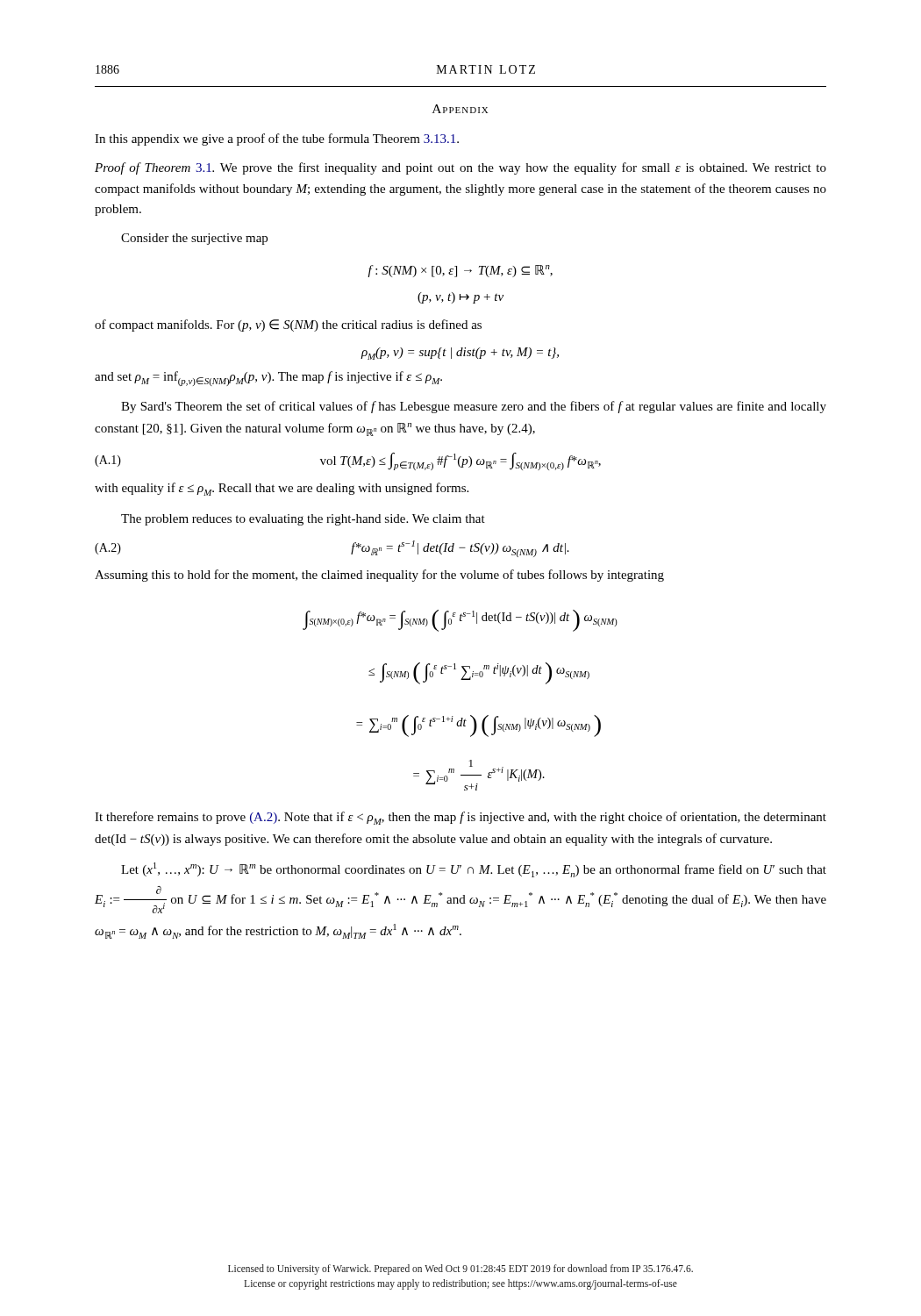Select the text block starting "By Sard's Theorem the set of"
The image size is (921, 1316).
click(x=460, y=419)
